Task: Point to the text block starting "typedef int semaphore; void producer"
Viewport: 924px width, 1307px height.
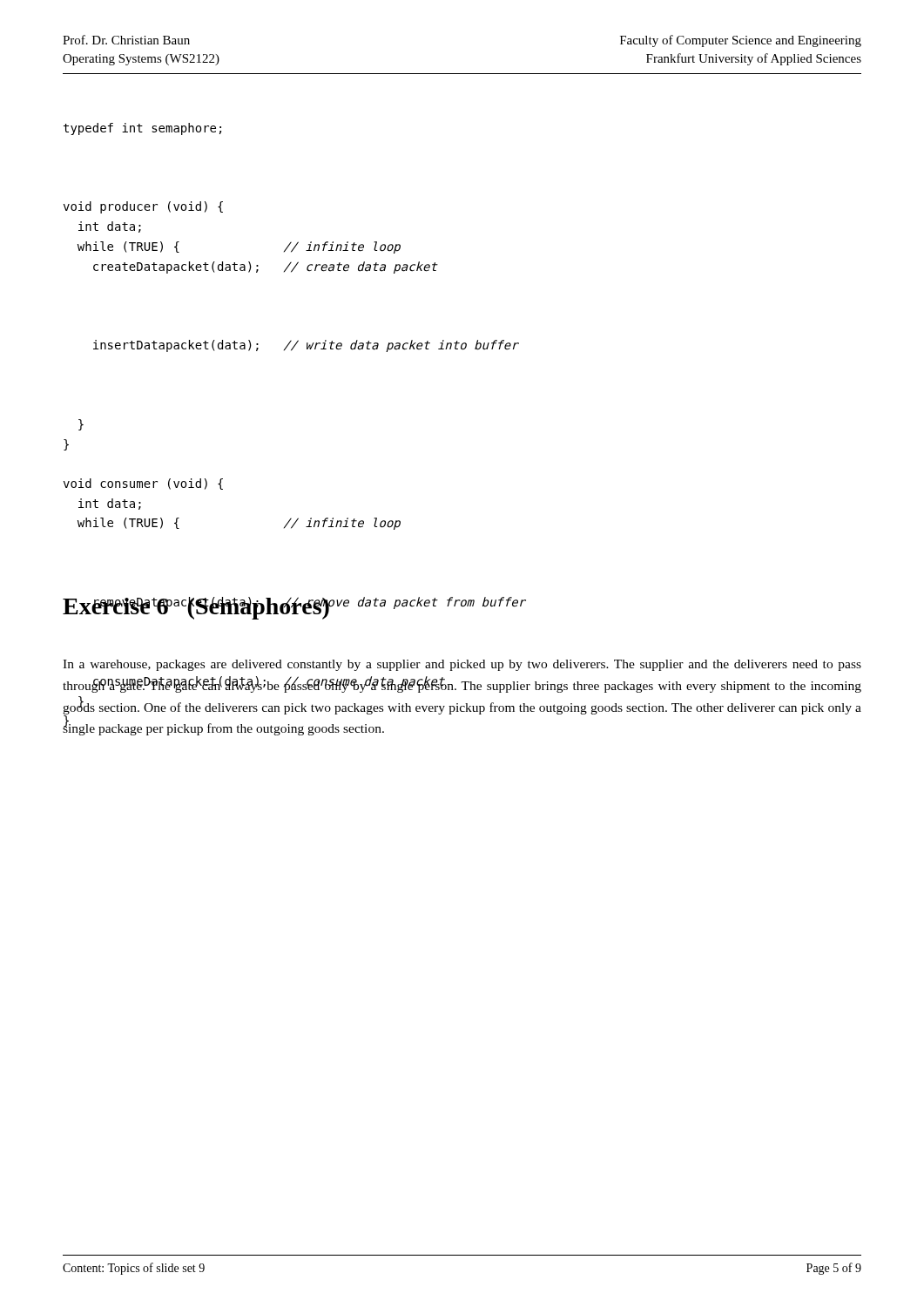Action: tap(142, 129)
